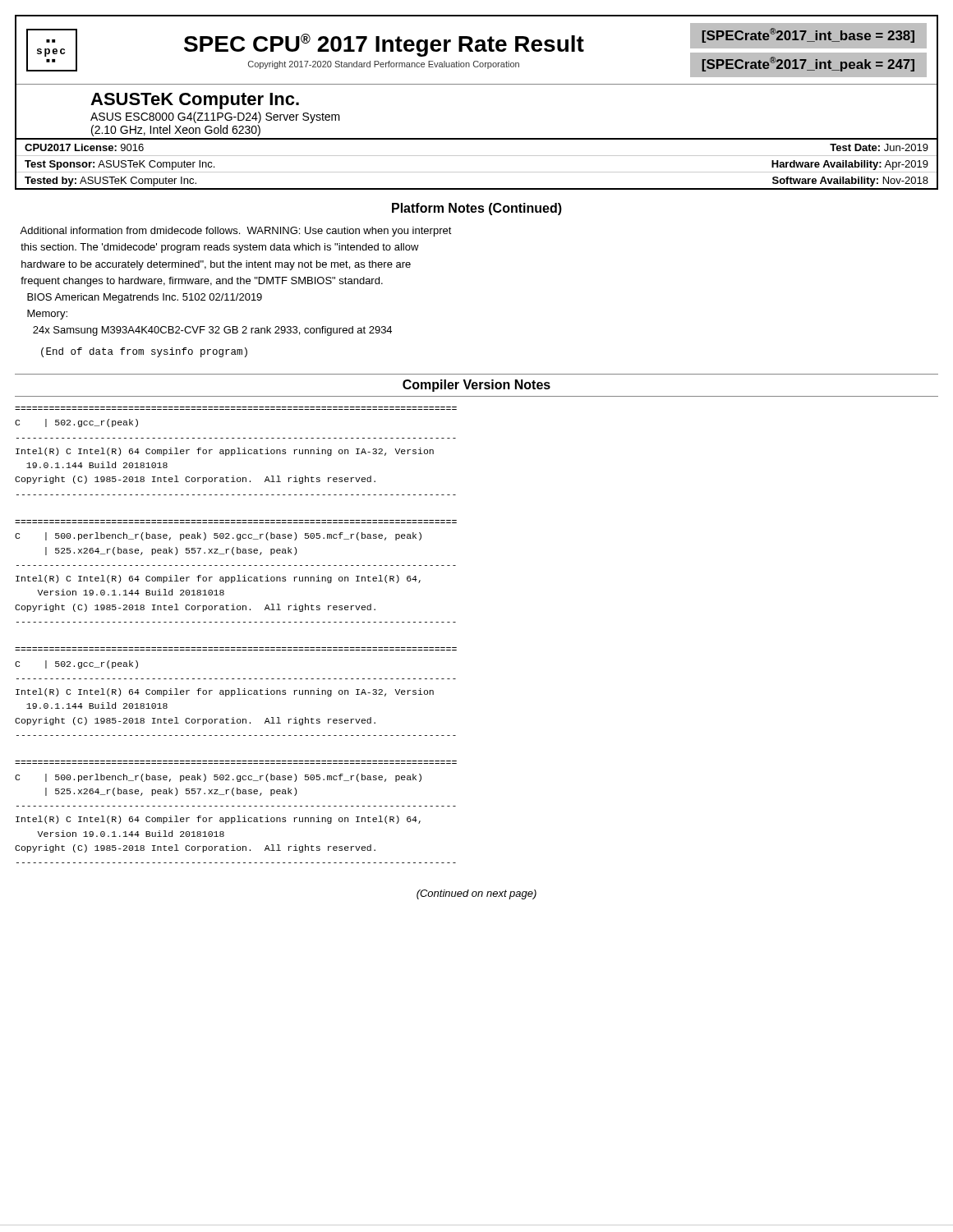Click on the text that says "(End of data from sysinfo program)"
Screen dimensions: 1232x953
click(x=144, y=353)
